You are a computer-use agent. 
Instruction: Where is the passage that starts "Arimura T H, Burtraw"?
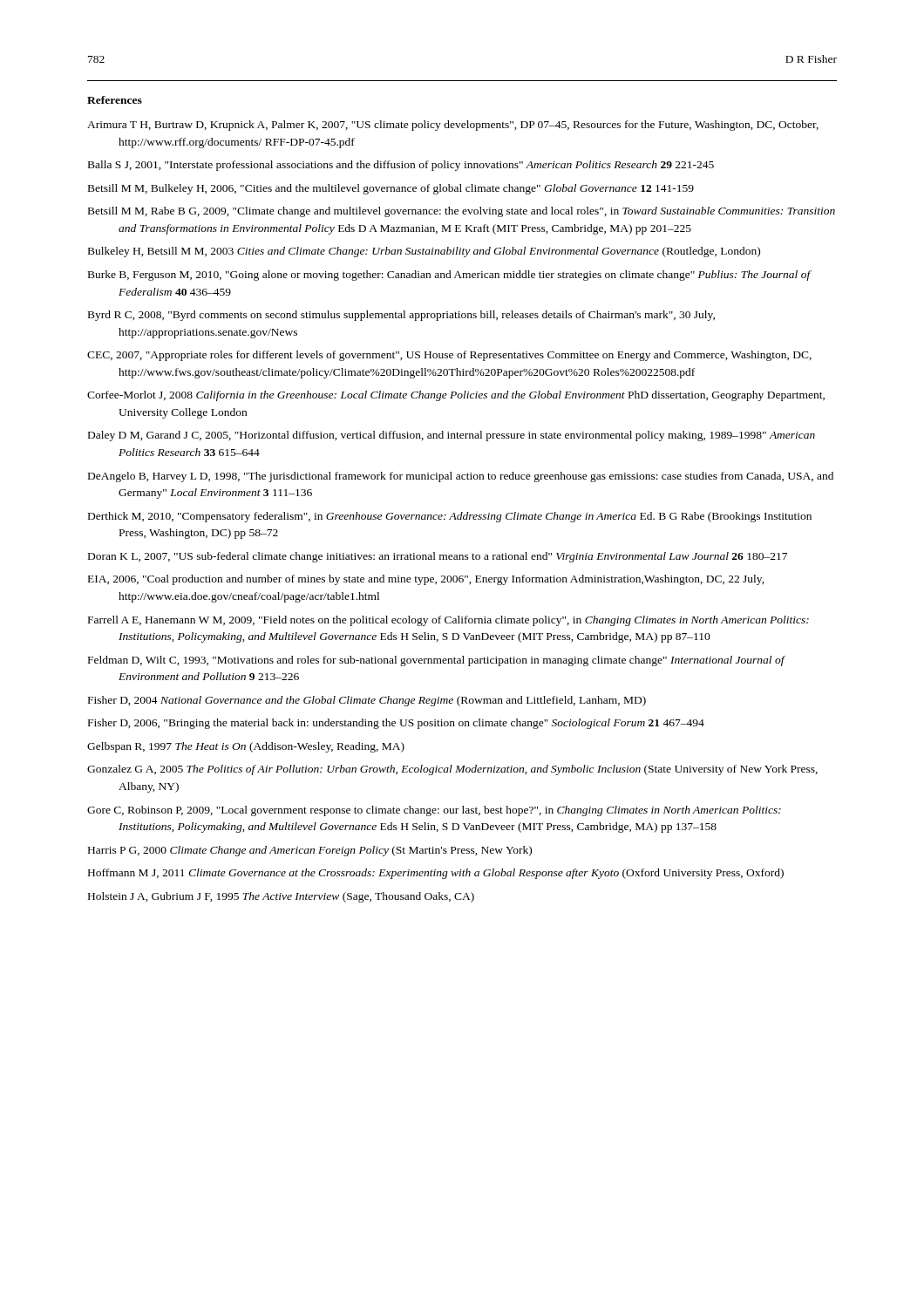(453, 133)
